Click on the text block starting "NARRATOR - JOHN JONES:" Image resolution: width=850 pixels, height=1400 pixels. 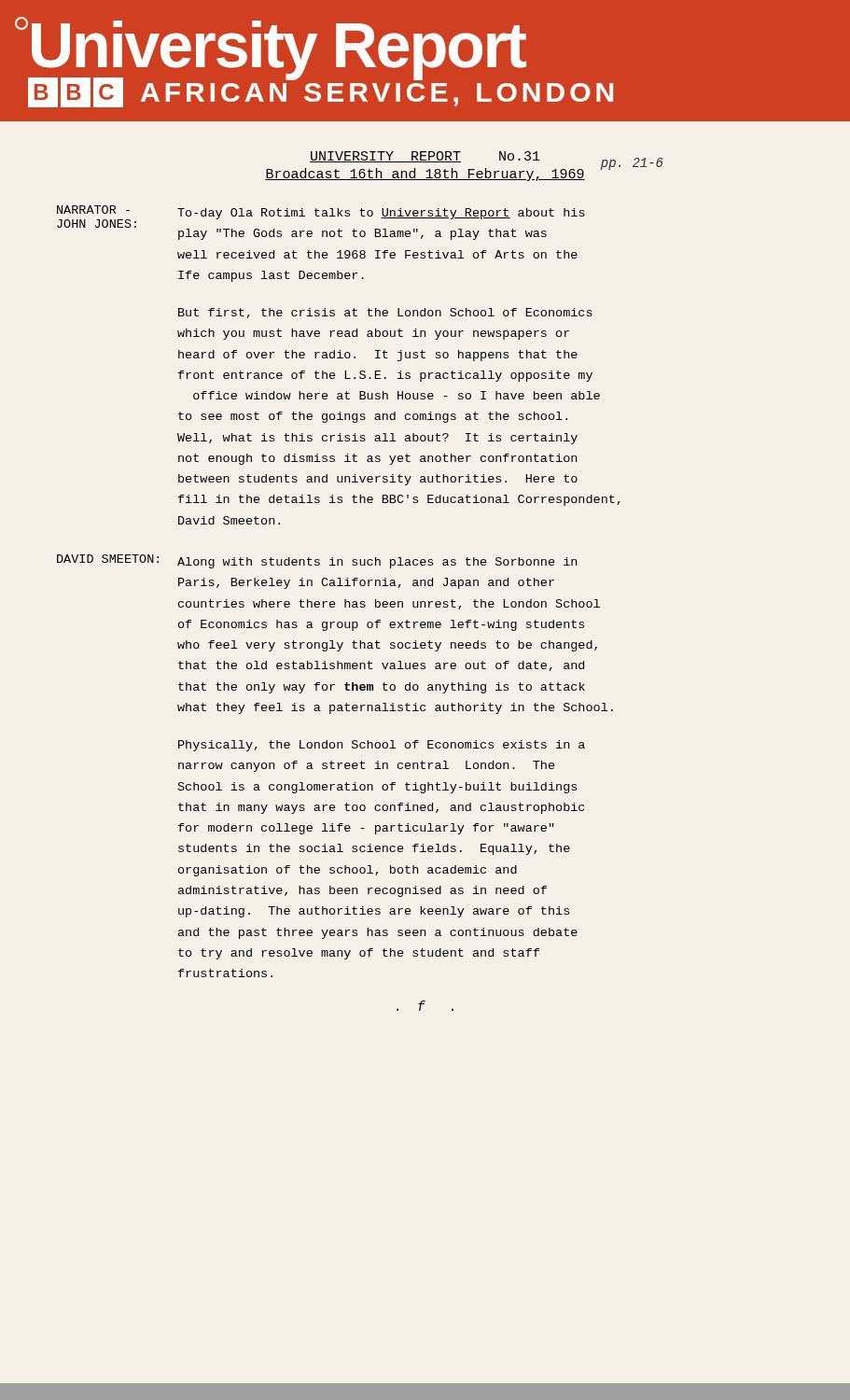425,245
